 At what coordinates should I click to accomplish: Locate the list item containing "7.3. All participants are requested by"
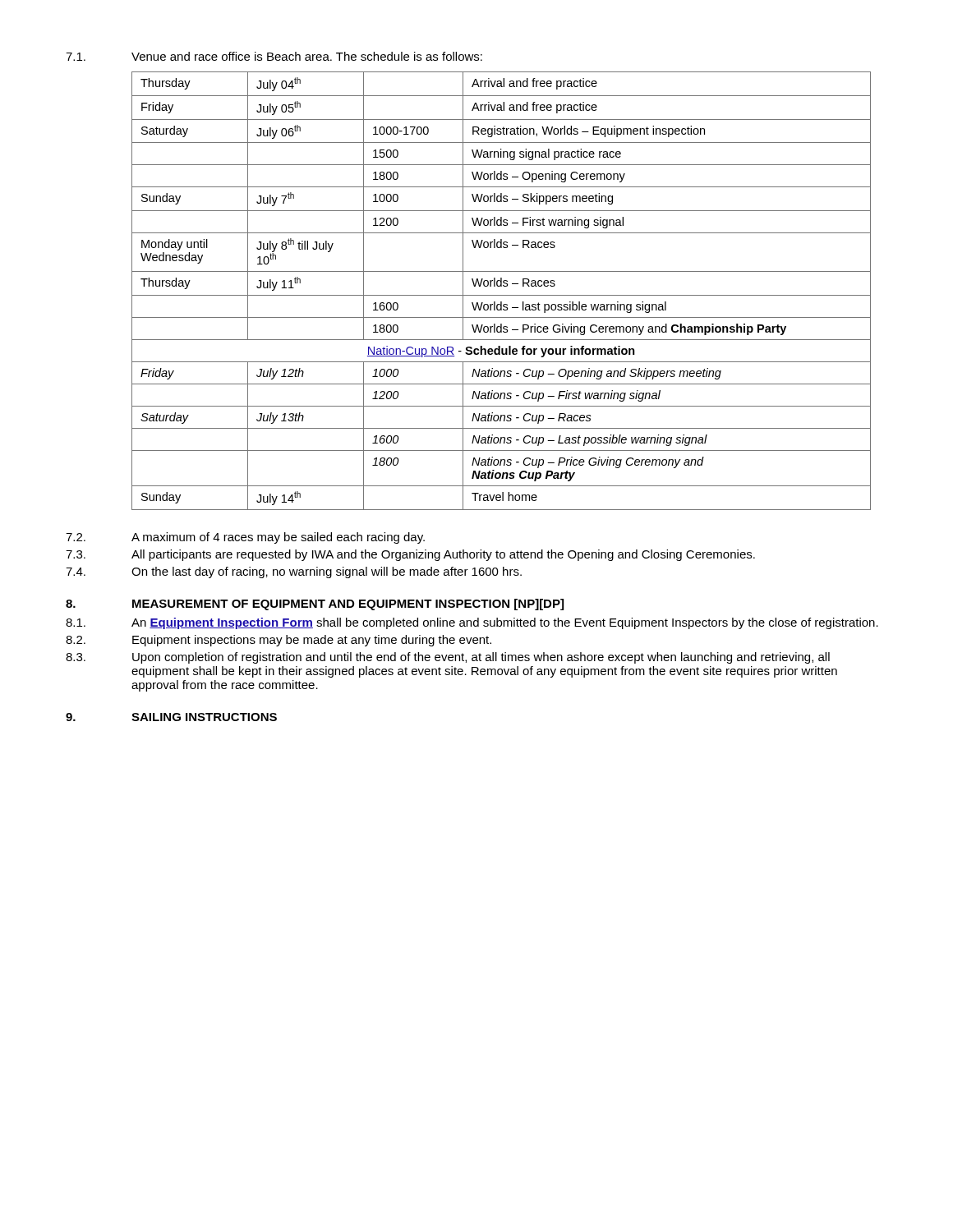coord(476,554)
